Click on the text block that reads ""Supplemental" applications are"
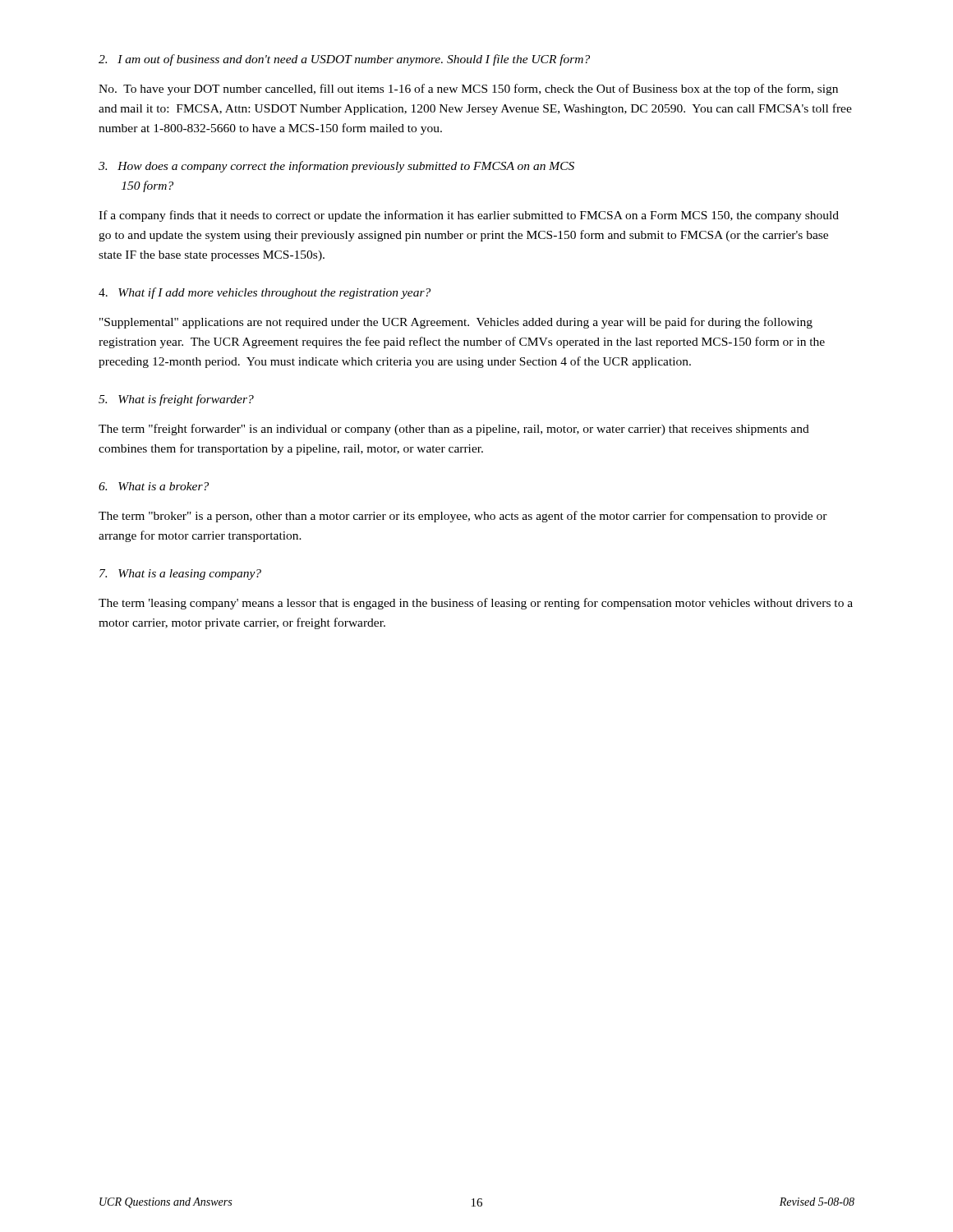 [x=462, y=341]
